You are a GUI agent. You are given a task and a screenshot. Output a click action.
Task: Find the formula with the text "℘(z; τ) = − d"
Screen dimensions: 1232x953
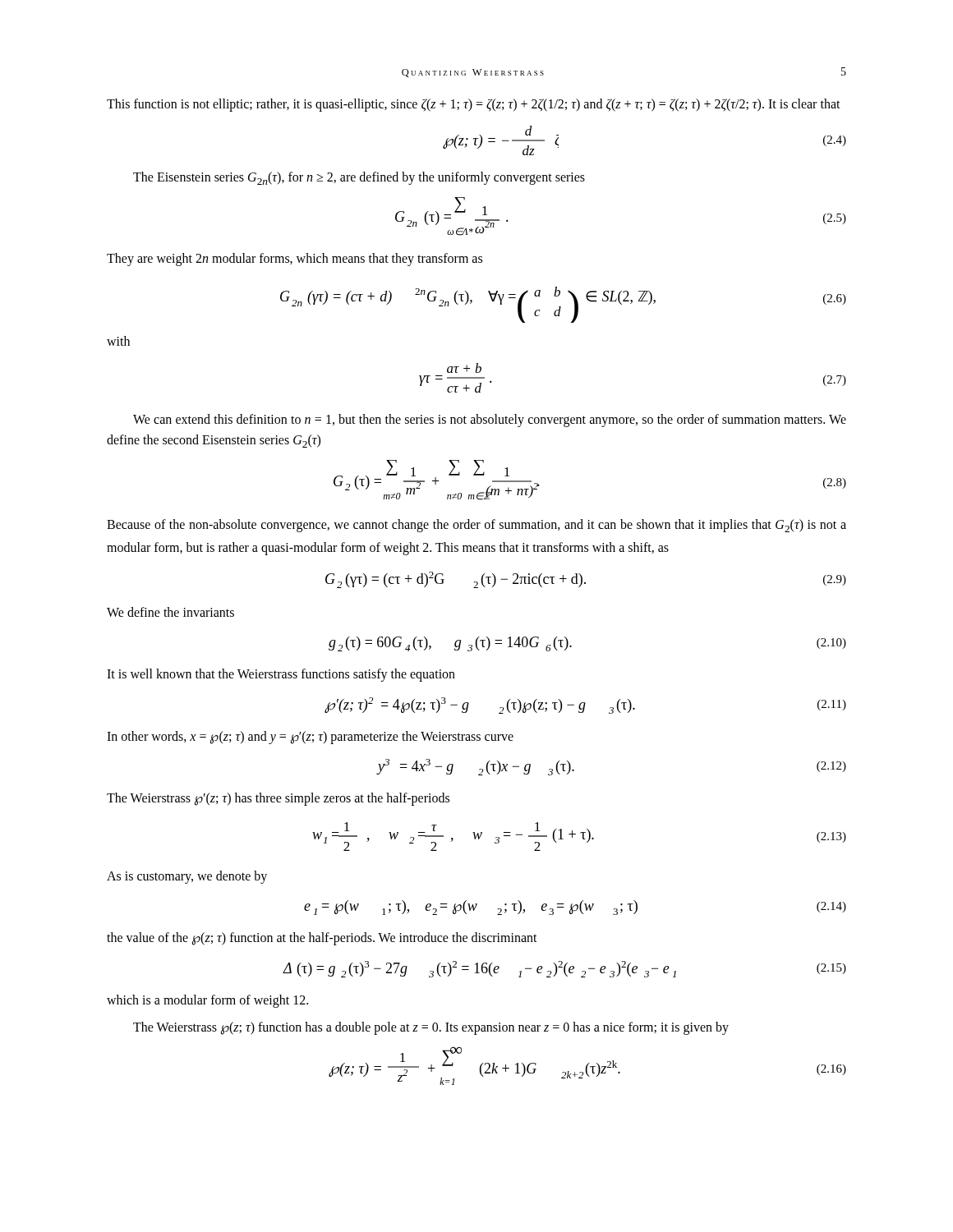click(x=476, y=140)
